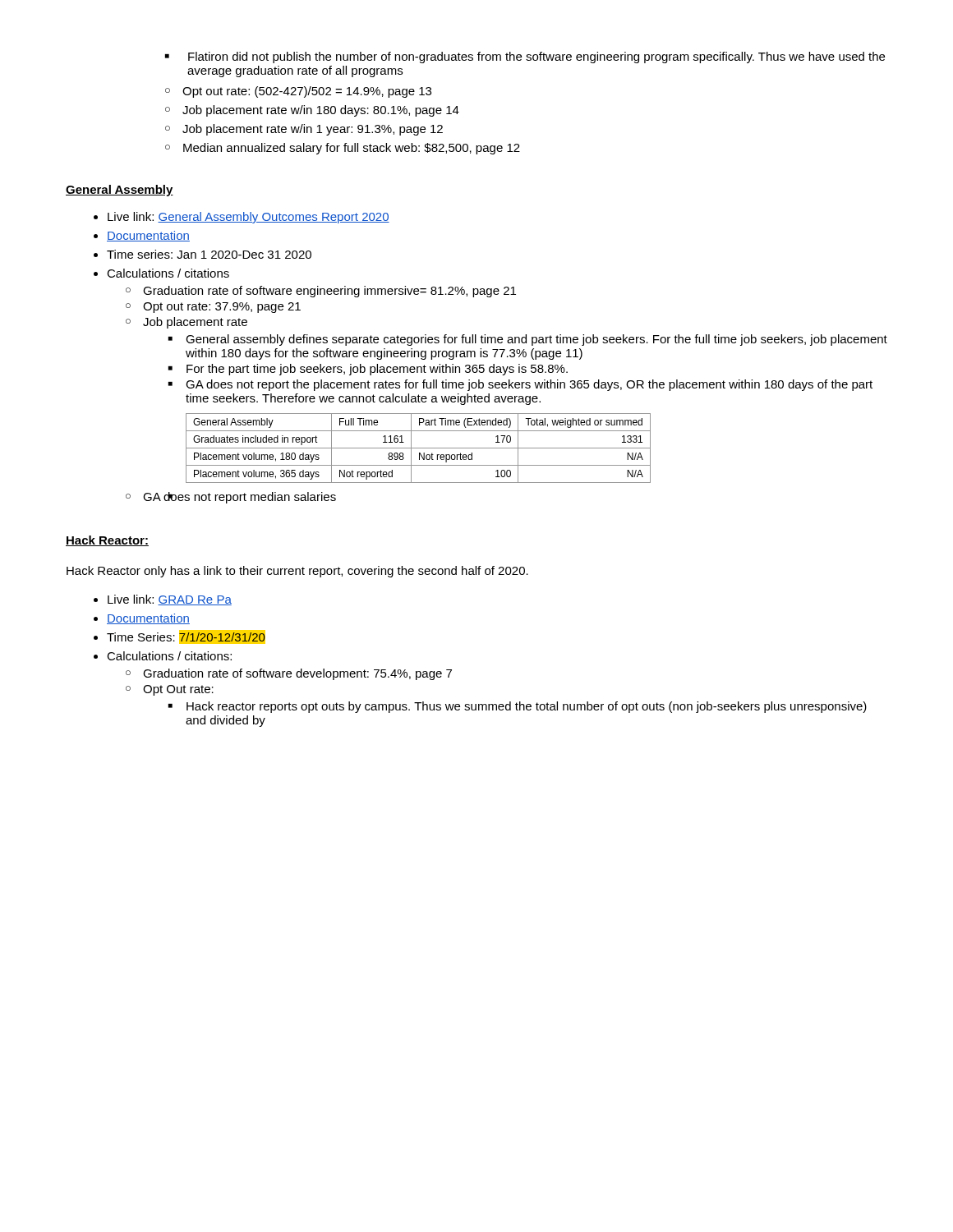Navigate to the element starting "Time Series: 7/1/20-12/31/20"

pyautogui.click(x=180, y=637)
